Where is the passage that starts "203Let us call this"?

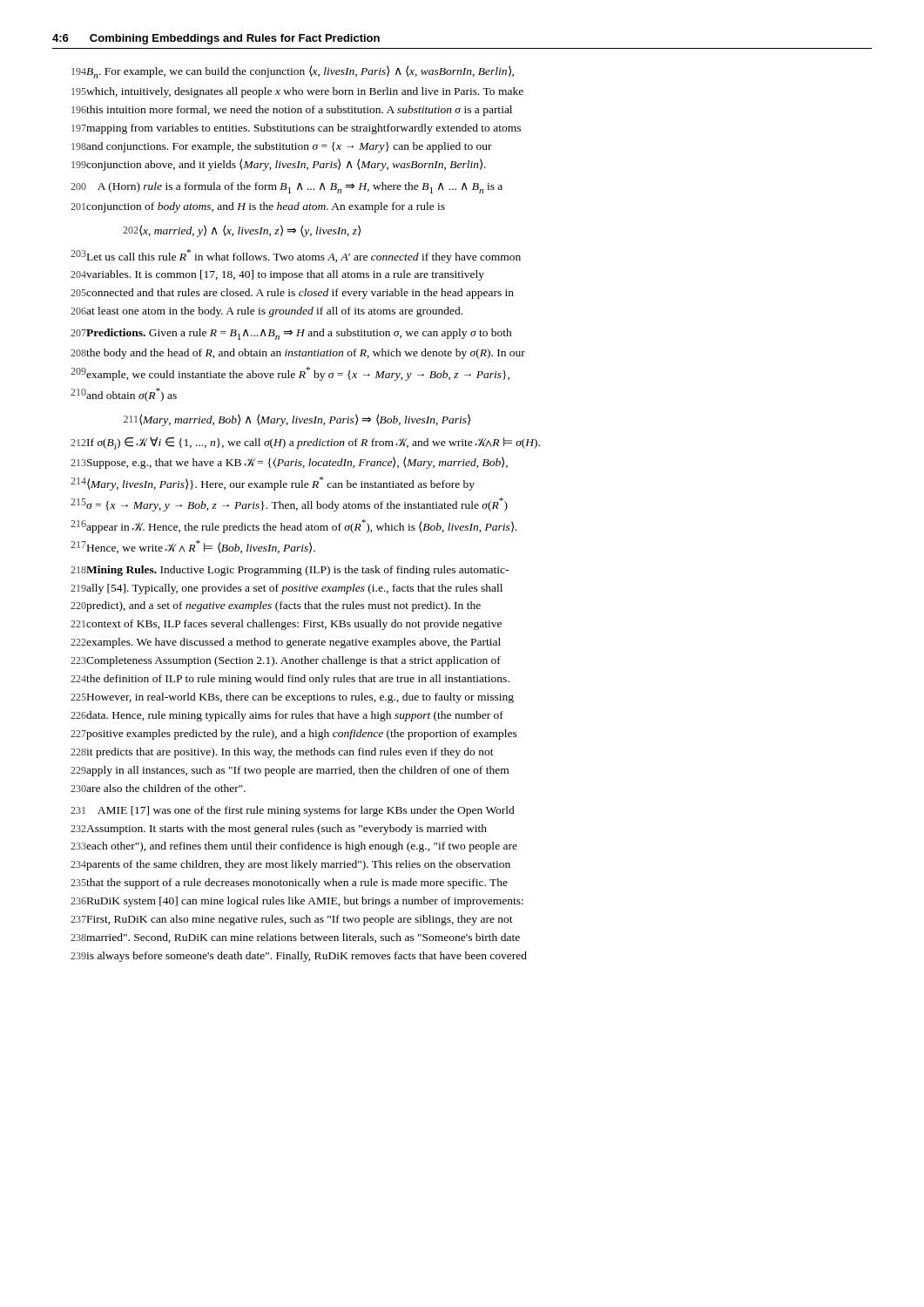[476, 325]
